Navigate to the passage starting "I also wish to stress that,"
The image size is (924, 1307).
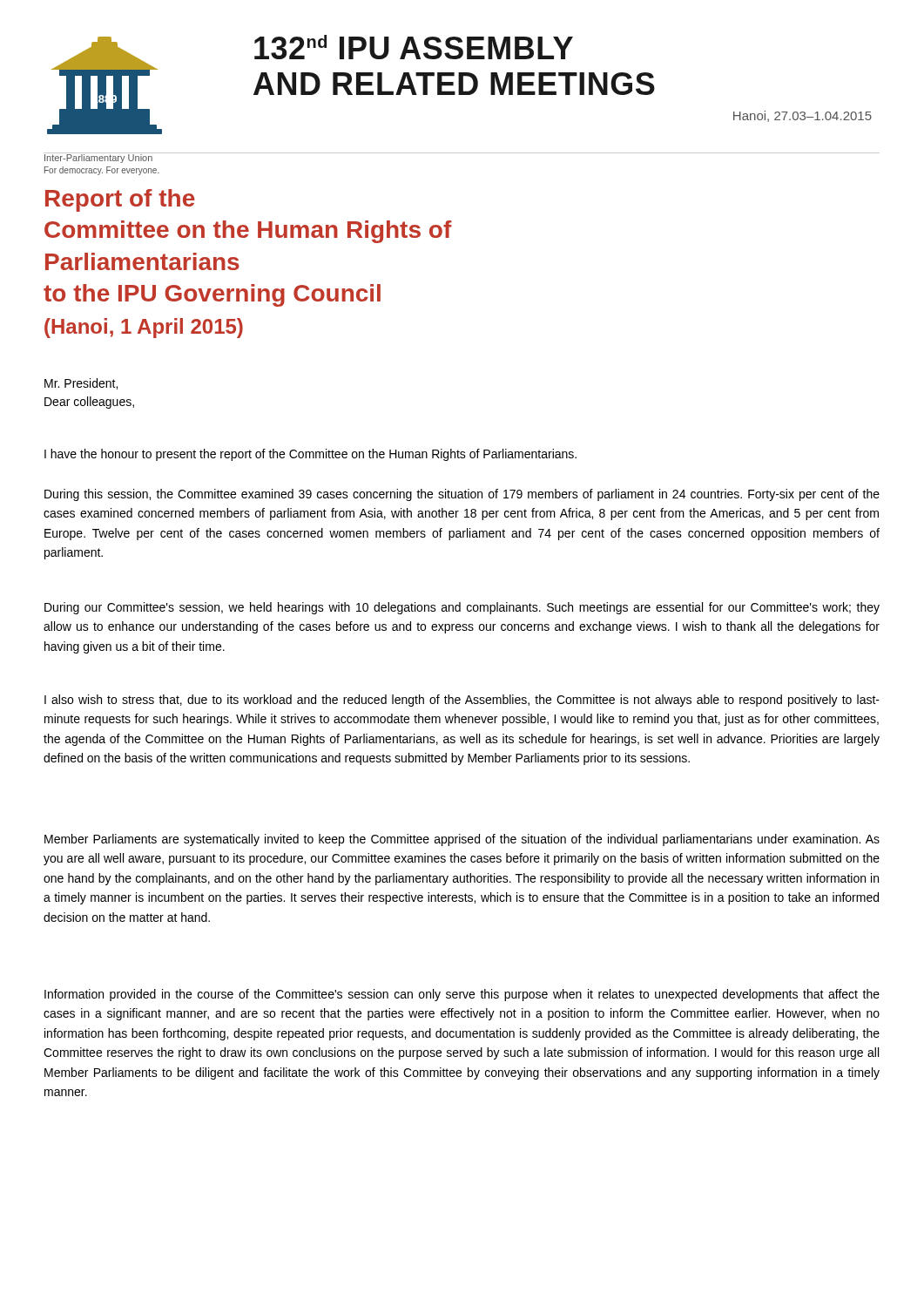[x=462, y=729]
